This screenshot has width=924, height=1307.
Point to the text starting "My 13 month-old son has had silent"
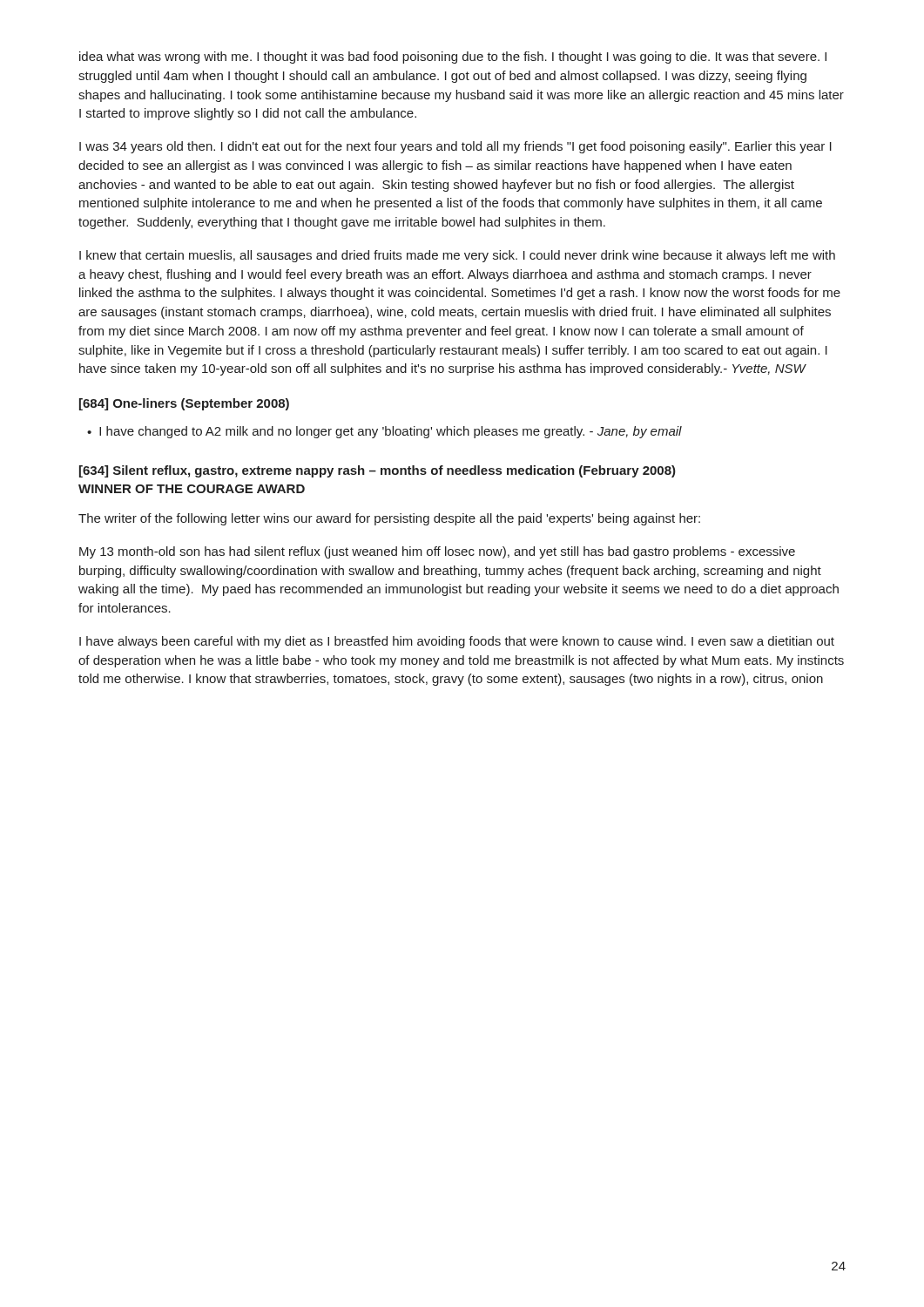(459, 579)
